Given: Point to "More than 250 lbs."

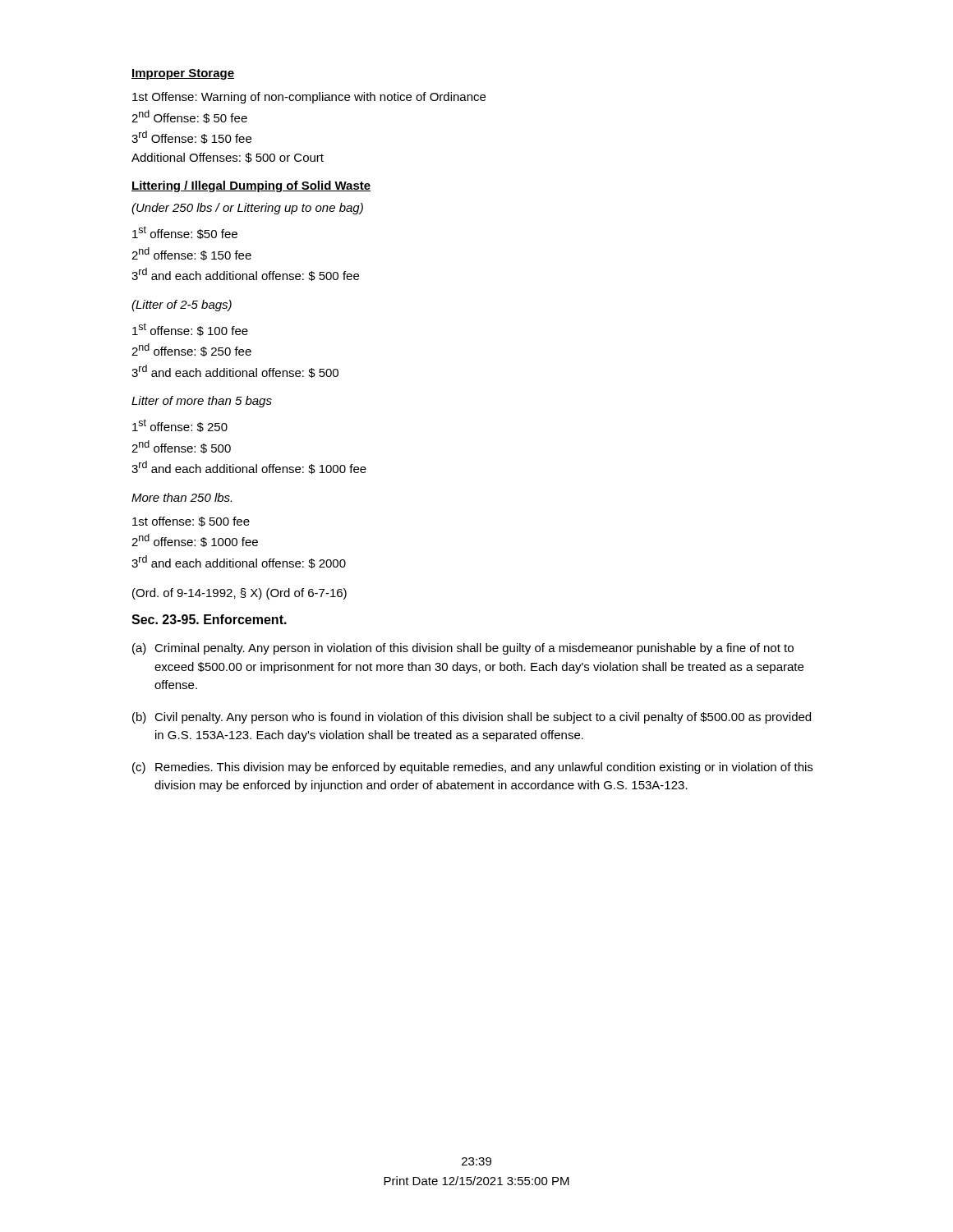Looking at the screenshot, I should 182,497.
